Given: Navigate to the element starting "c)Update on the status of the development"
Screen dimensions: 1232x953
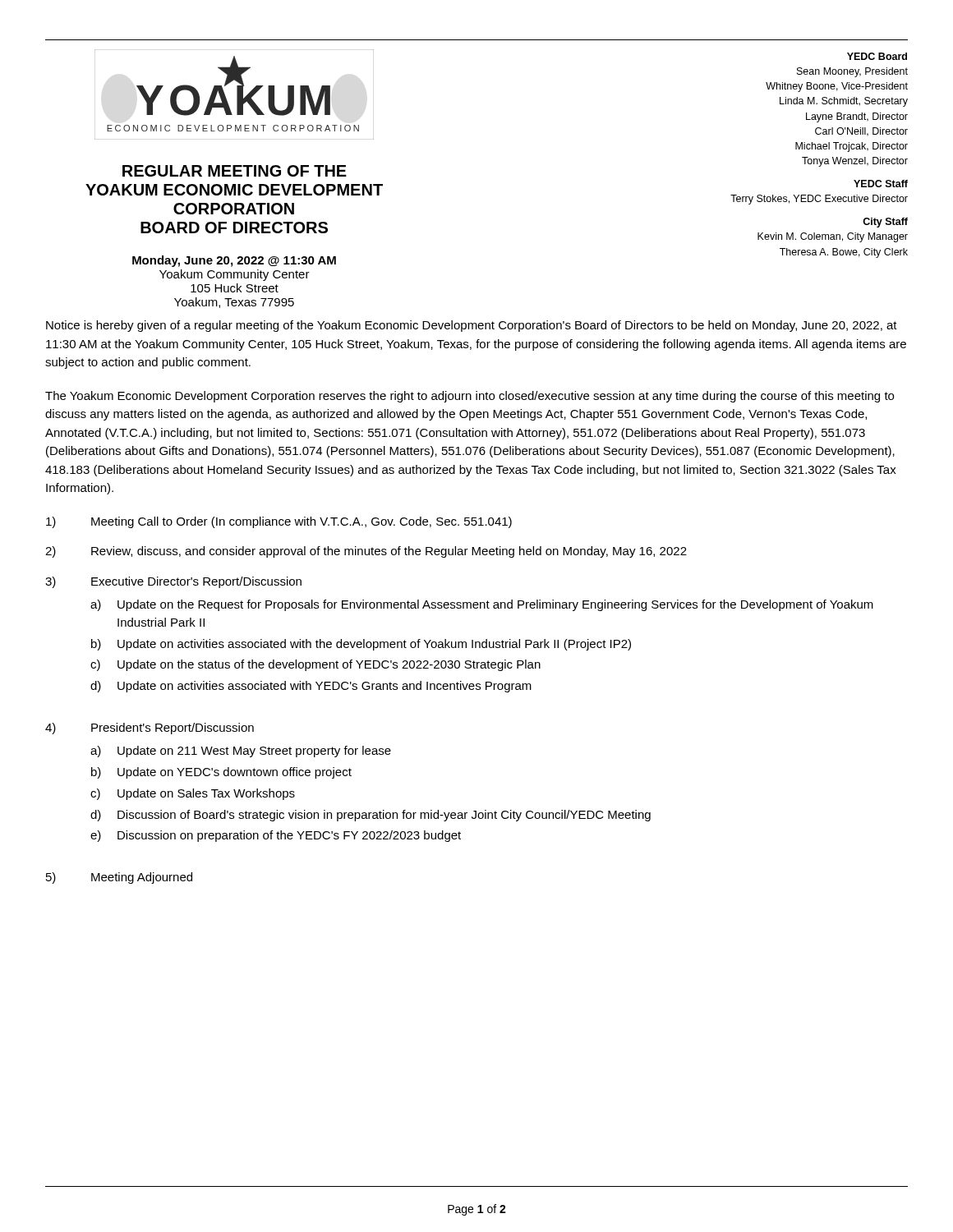Looking at the screenshot, I should pos(316,665).
